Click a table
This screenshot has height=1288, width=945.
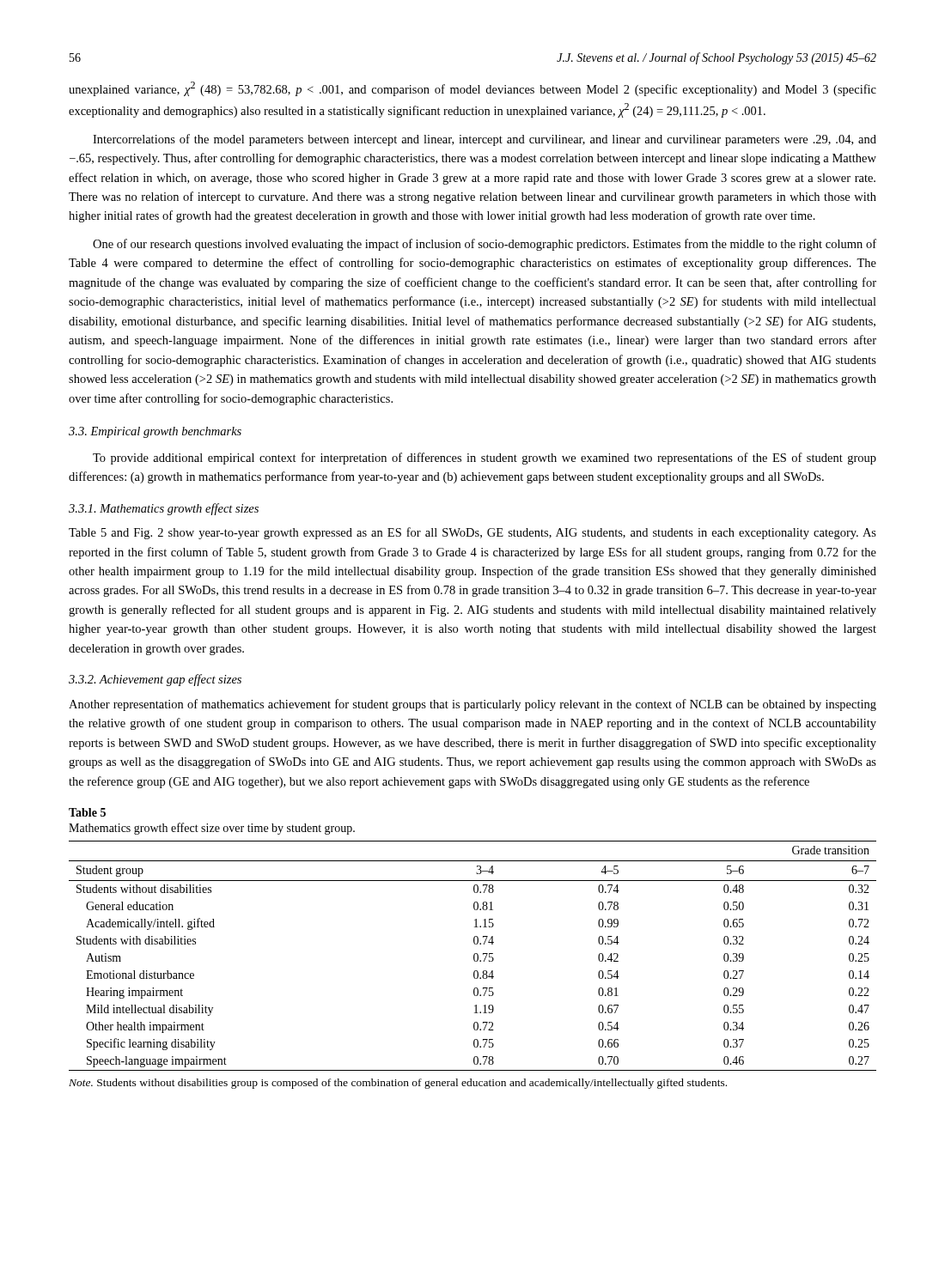tap(472, 949)
